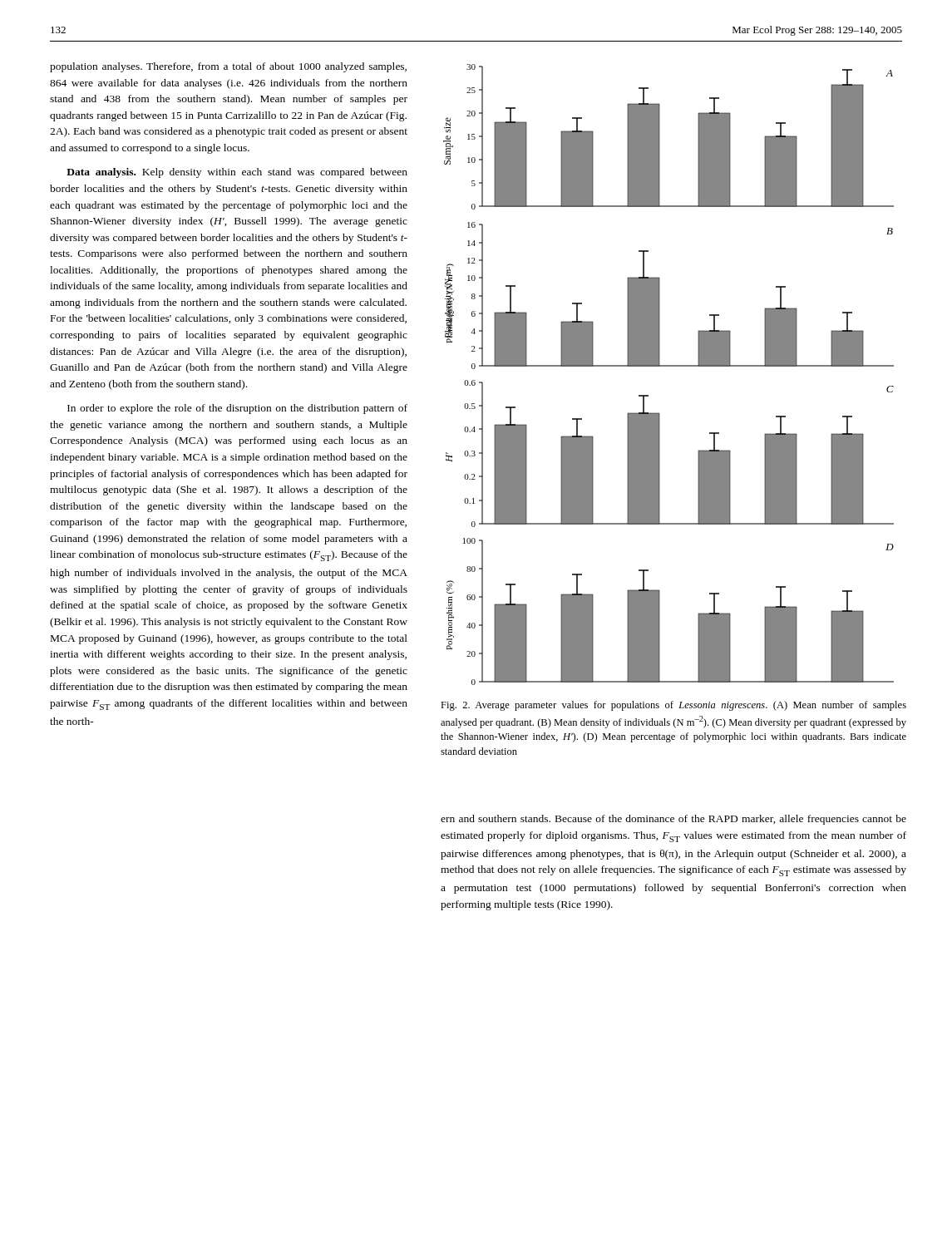
Task: Point to the passage starting "Data analysis. Kelp density within each stand was"
Action: point(229,278)
